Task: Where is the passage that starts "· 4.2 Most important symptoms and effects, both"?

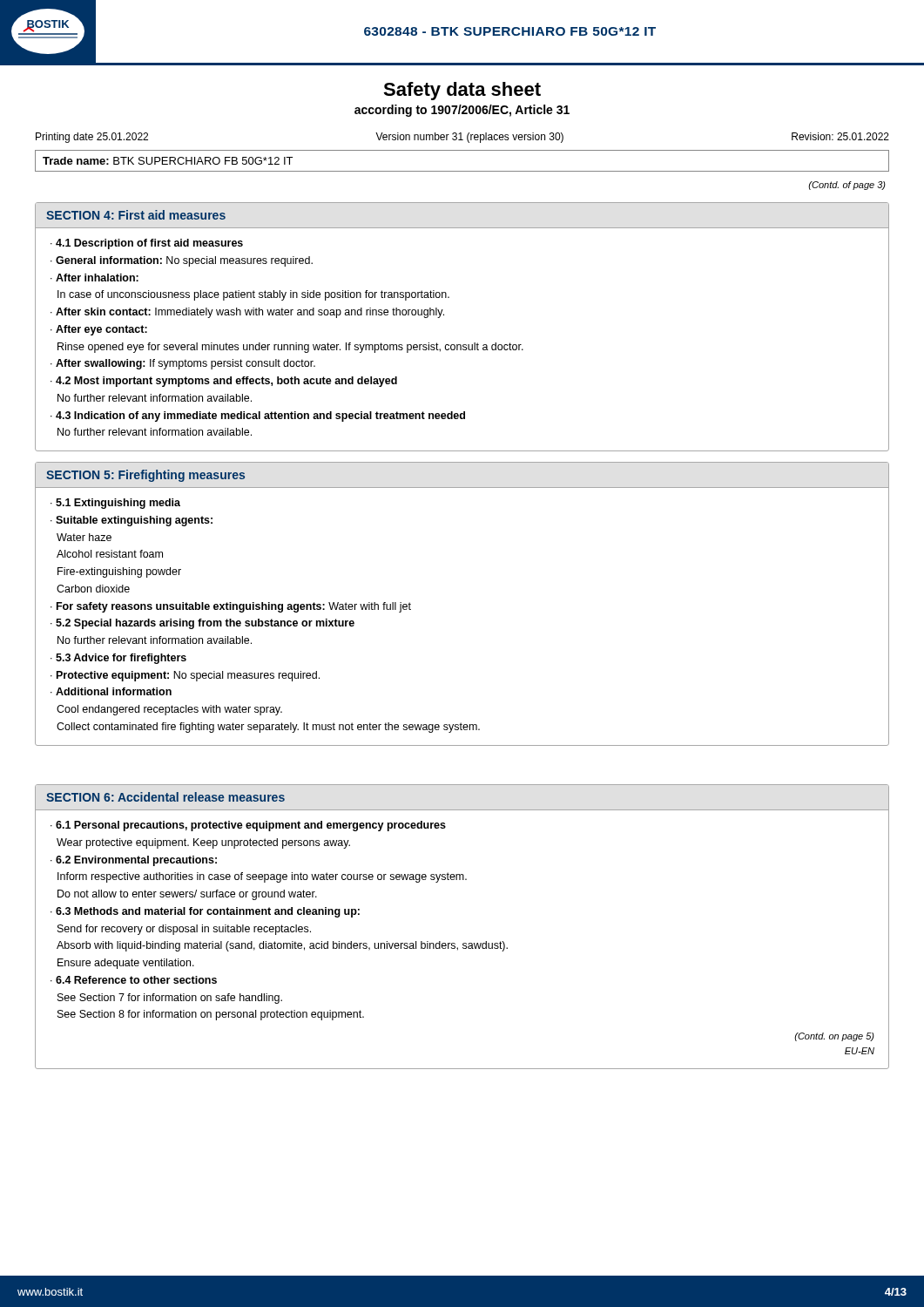Action: (224, 381)
